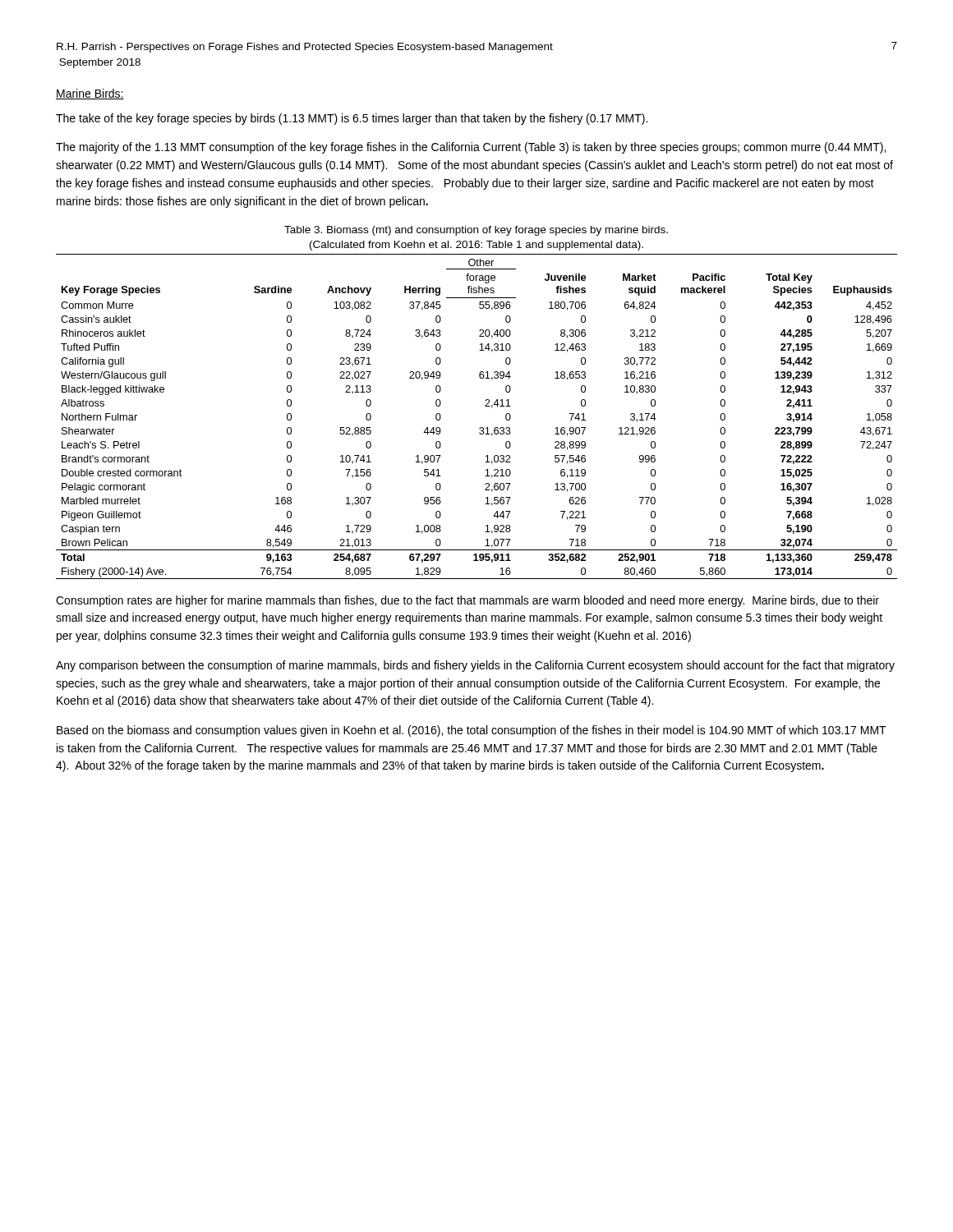953x1232 pixels.
Task: Find the region starting "Consumption rates are higher for marine mammals"
Action: (469, 618)
